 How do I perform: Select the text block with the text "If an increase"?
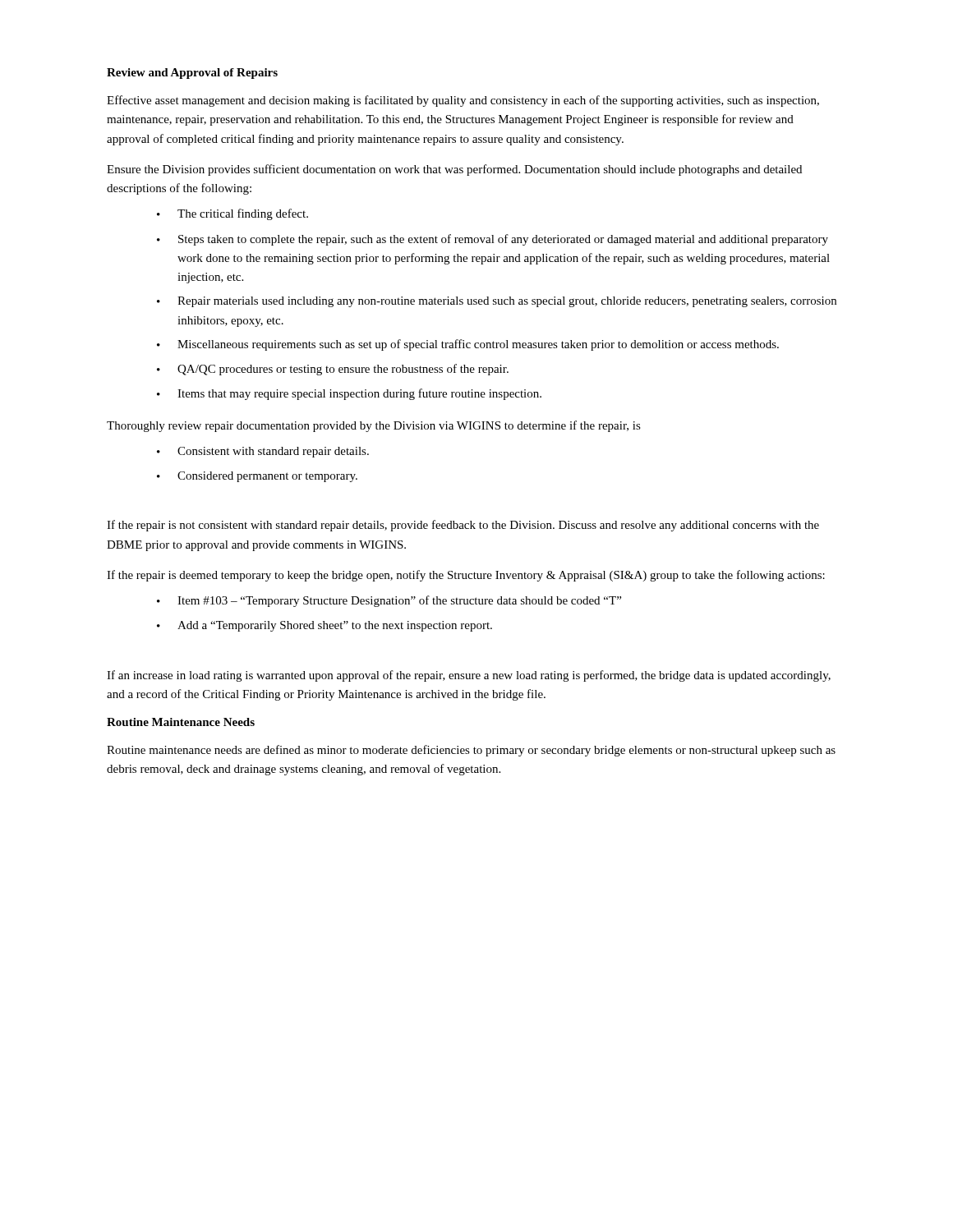point(469,684)
